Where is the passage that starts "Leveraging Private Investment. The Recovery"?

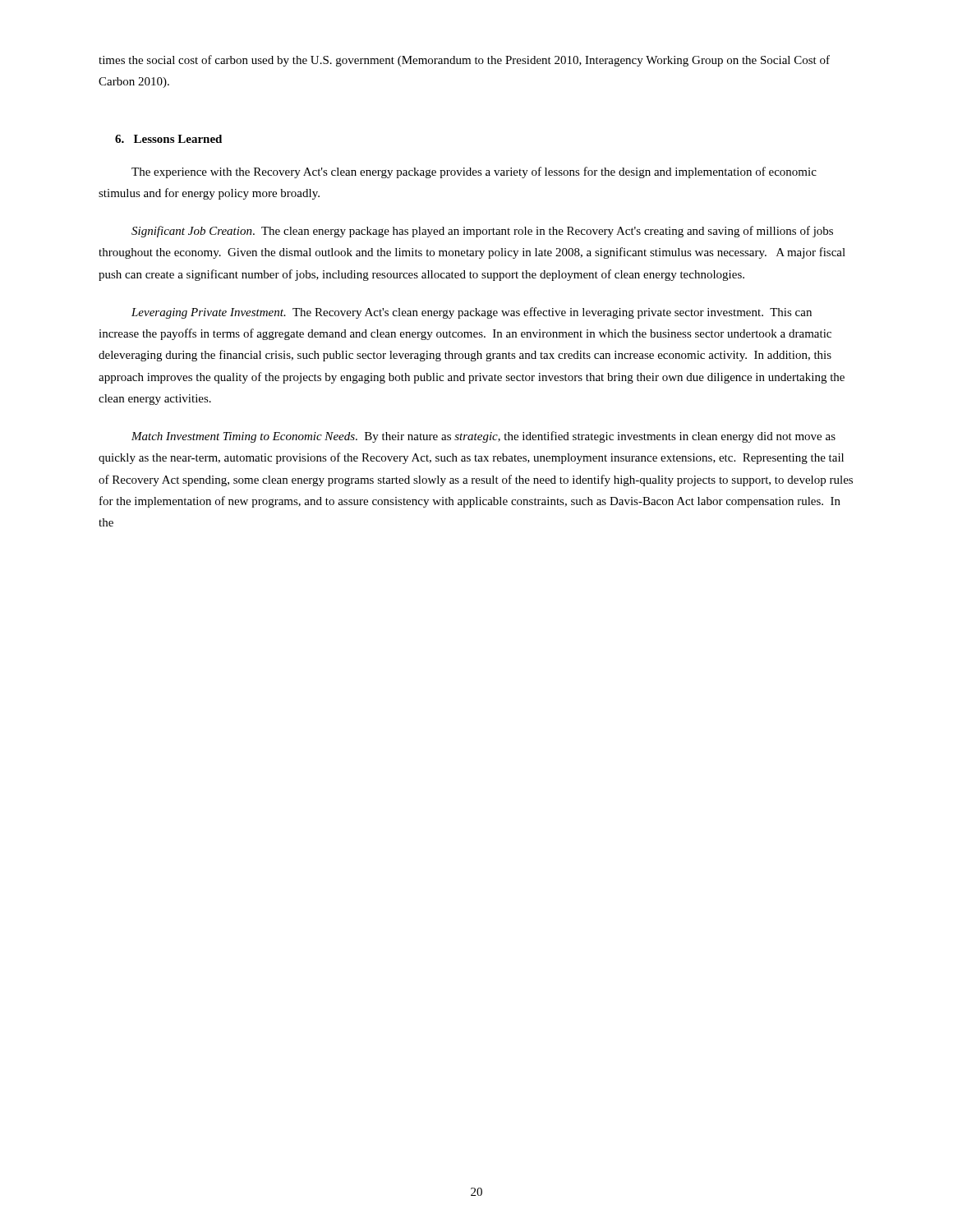pos(472,355)
